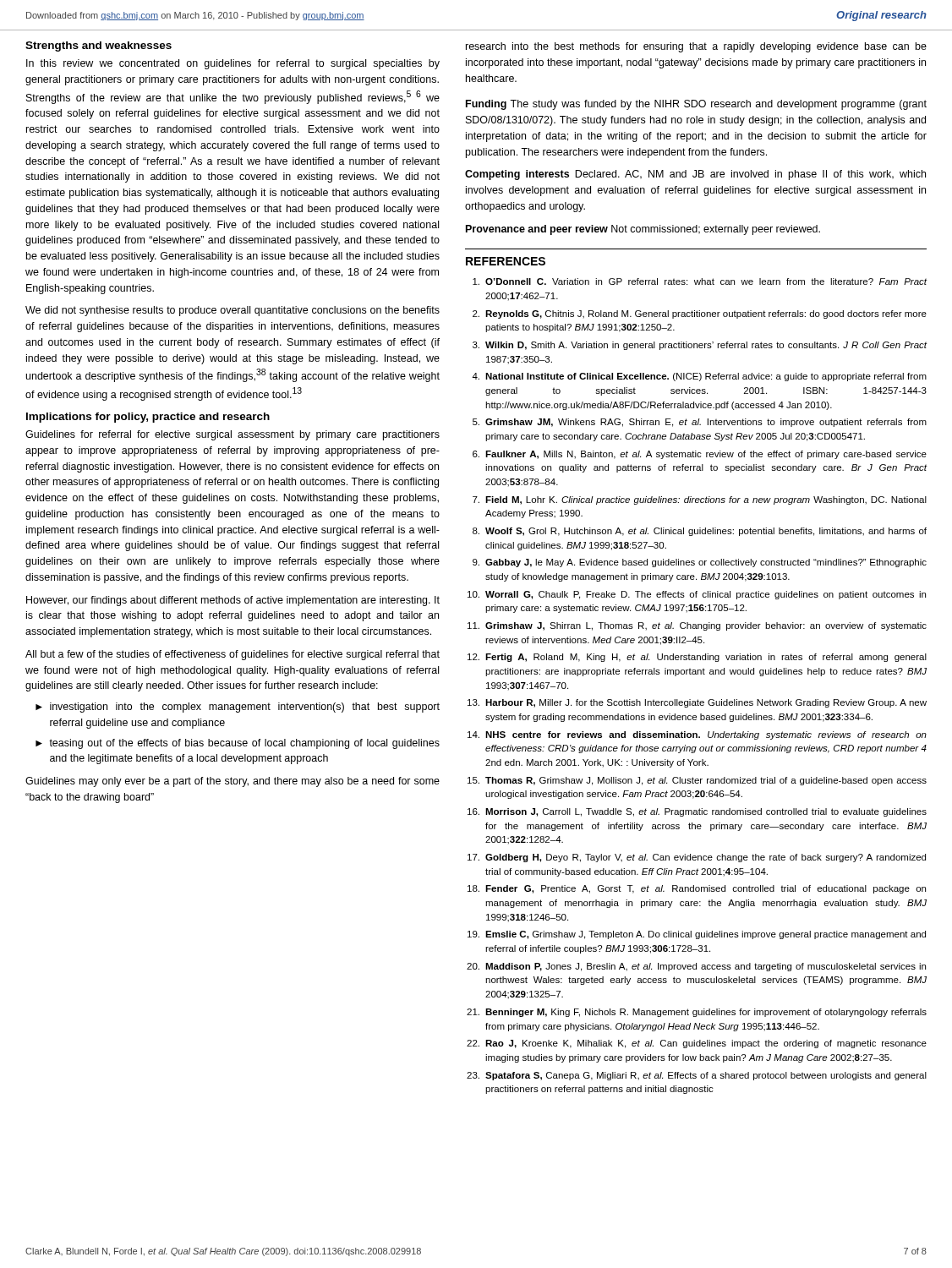Select the block starting "4. National Institute of"
The height and width of the screenshot is (1268, 952).
(x=696, y=391)
